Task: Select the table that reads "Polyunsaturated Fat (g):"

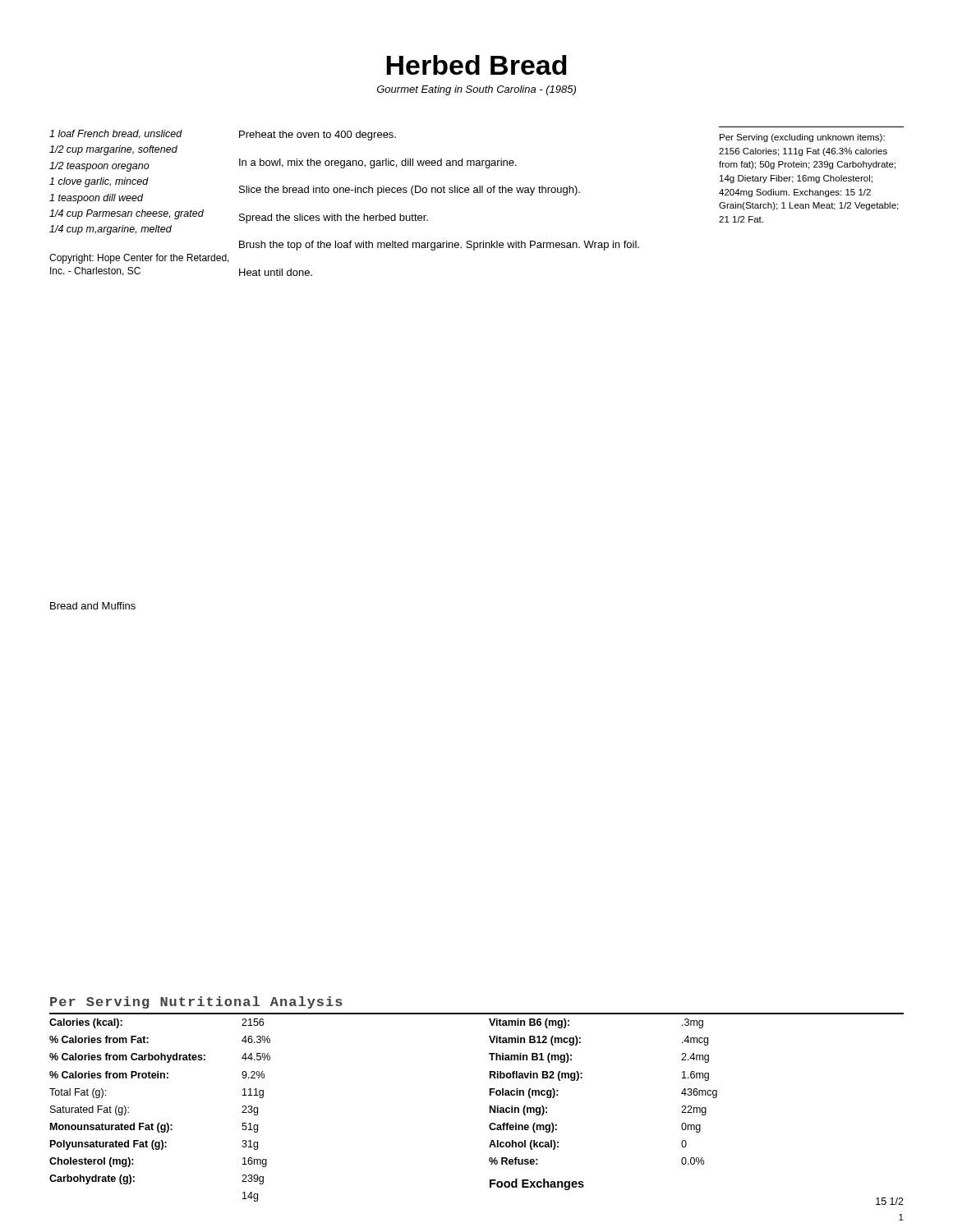Action: point(257,1118)
